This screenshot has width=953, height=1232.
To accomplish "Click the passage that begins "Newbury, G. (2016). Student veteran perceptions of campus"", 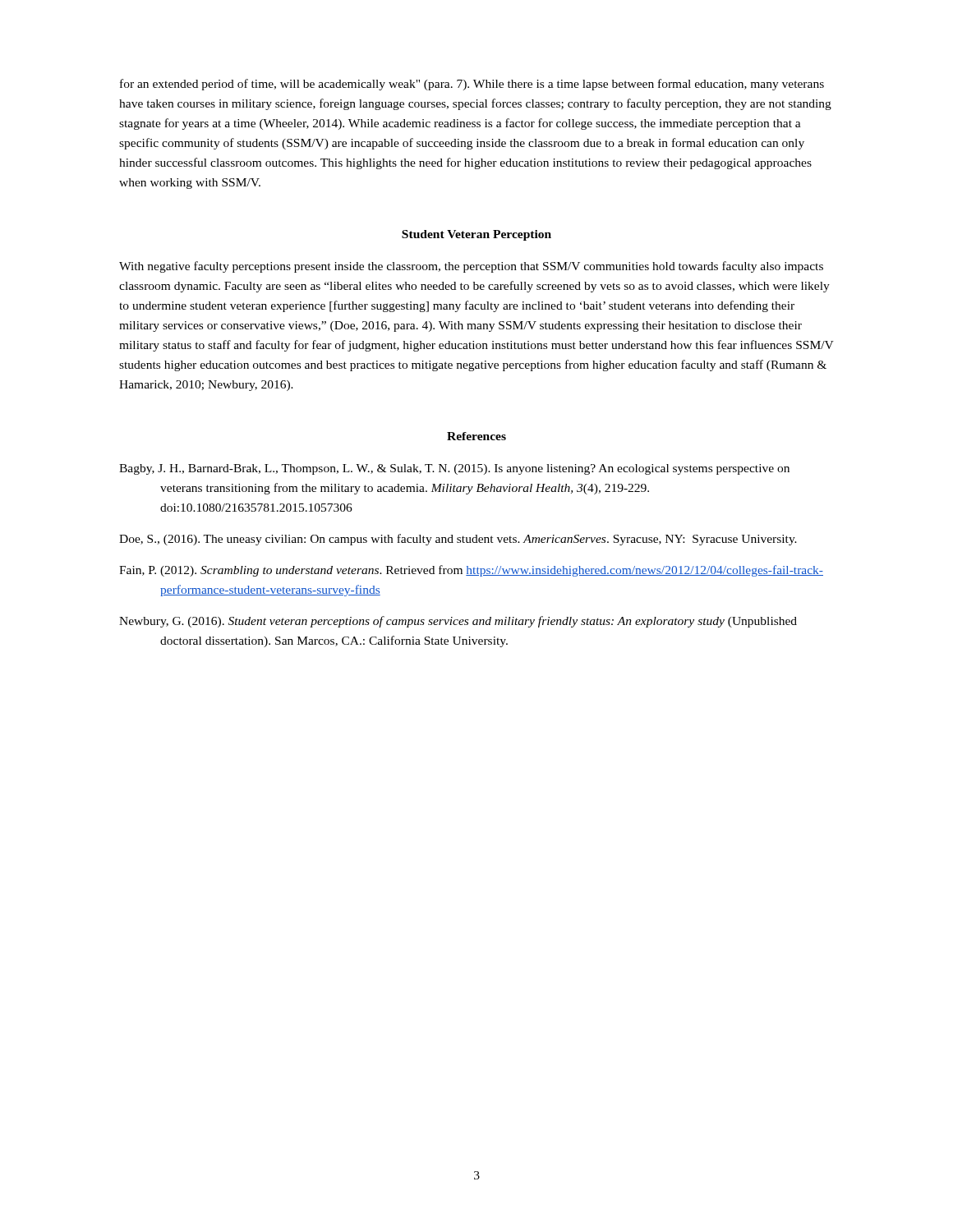I will [x=458, y=631].
